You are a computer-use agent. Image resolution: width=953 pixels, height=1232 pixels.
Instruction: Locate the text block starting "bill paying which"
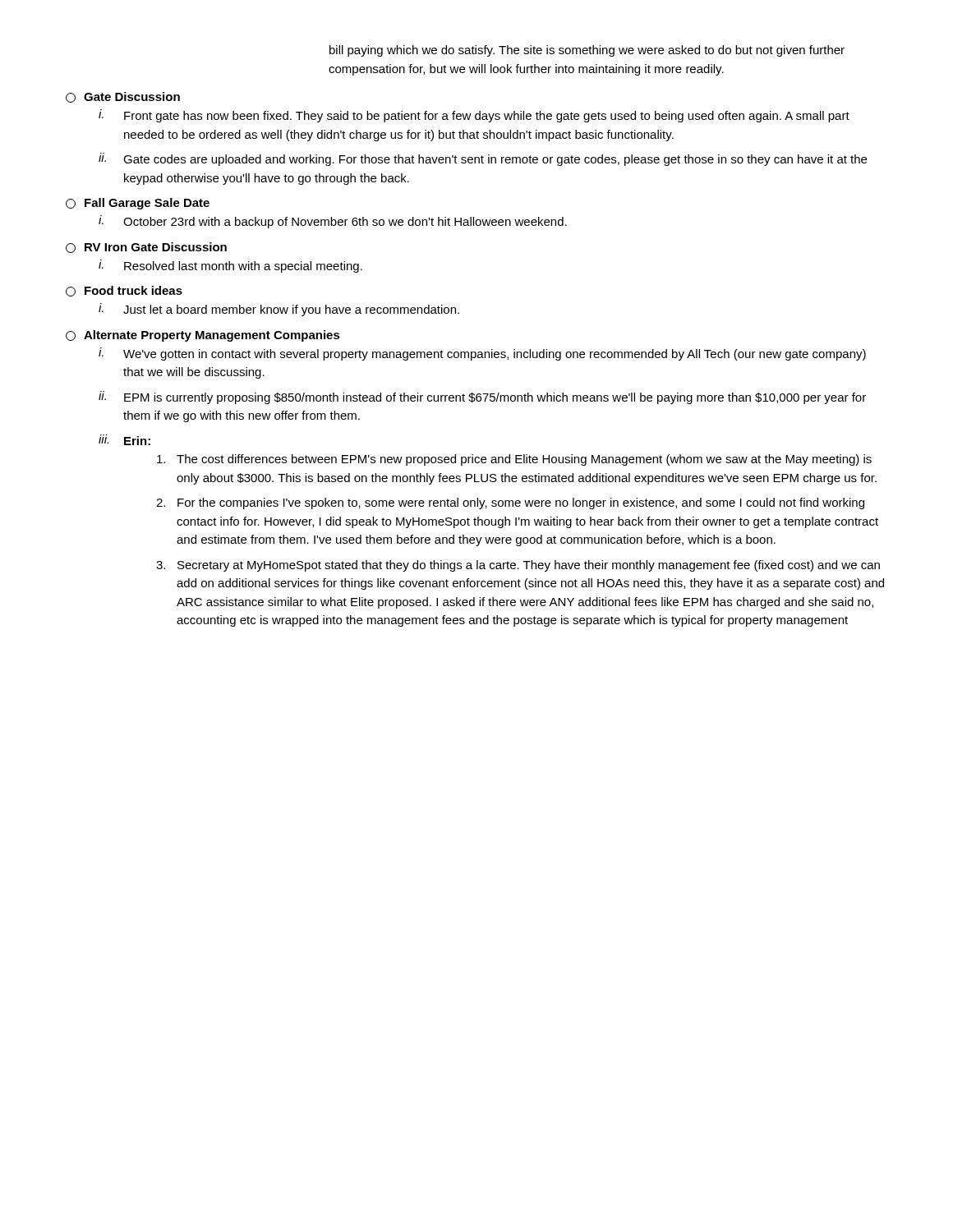(587, 59)
